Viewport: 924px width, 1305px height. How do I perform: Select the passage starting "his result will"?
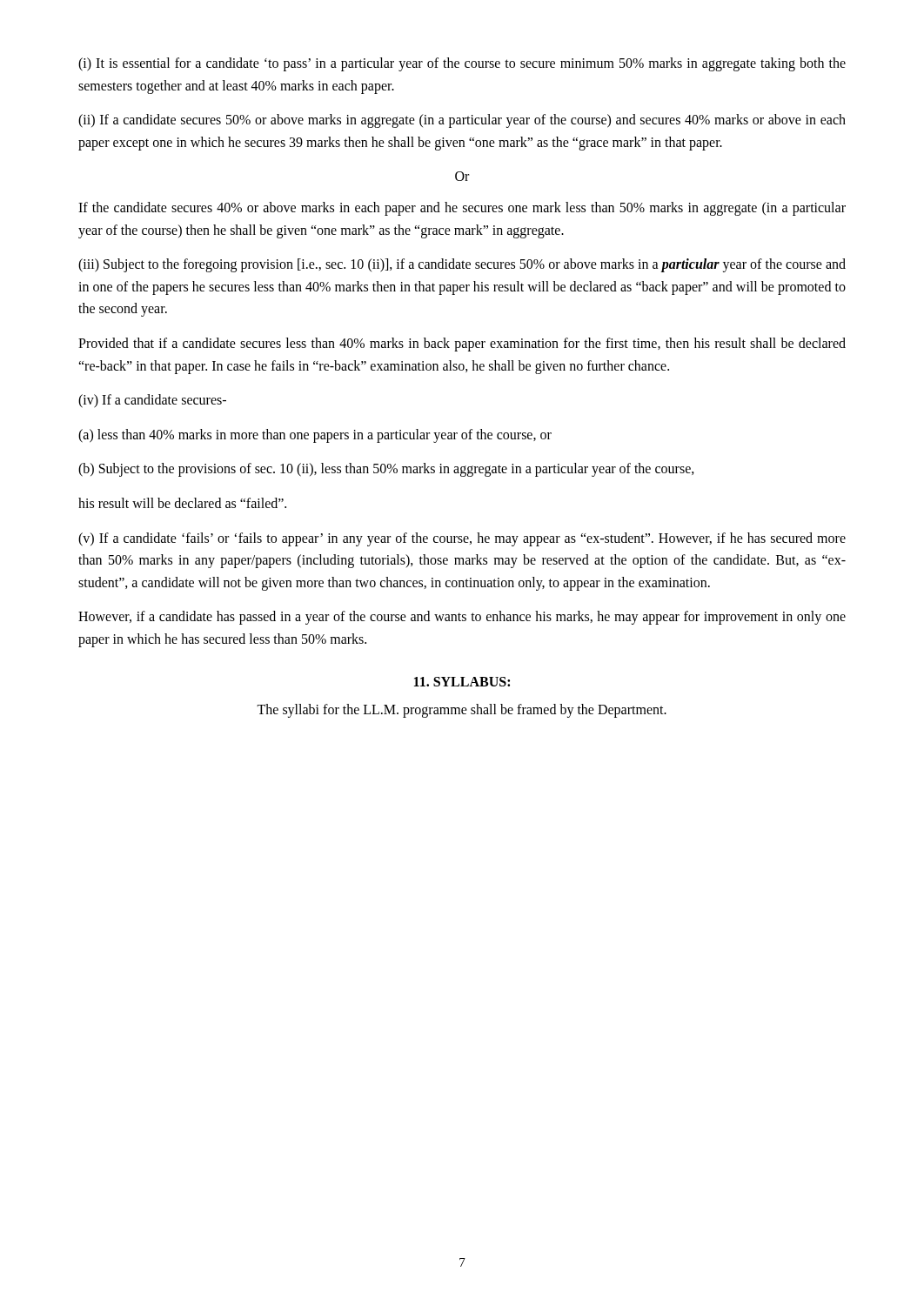tap(182, 503)
